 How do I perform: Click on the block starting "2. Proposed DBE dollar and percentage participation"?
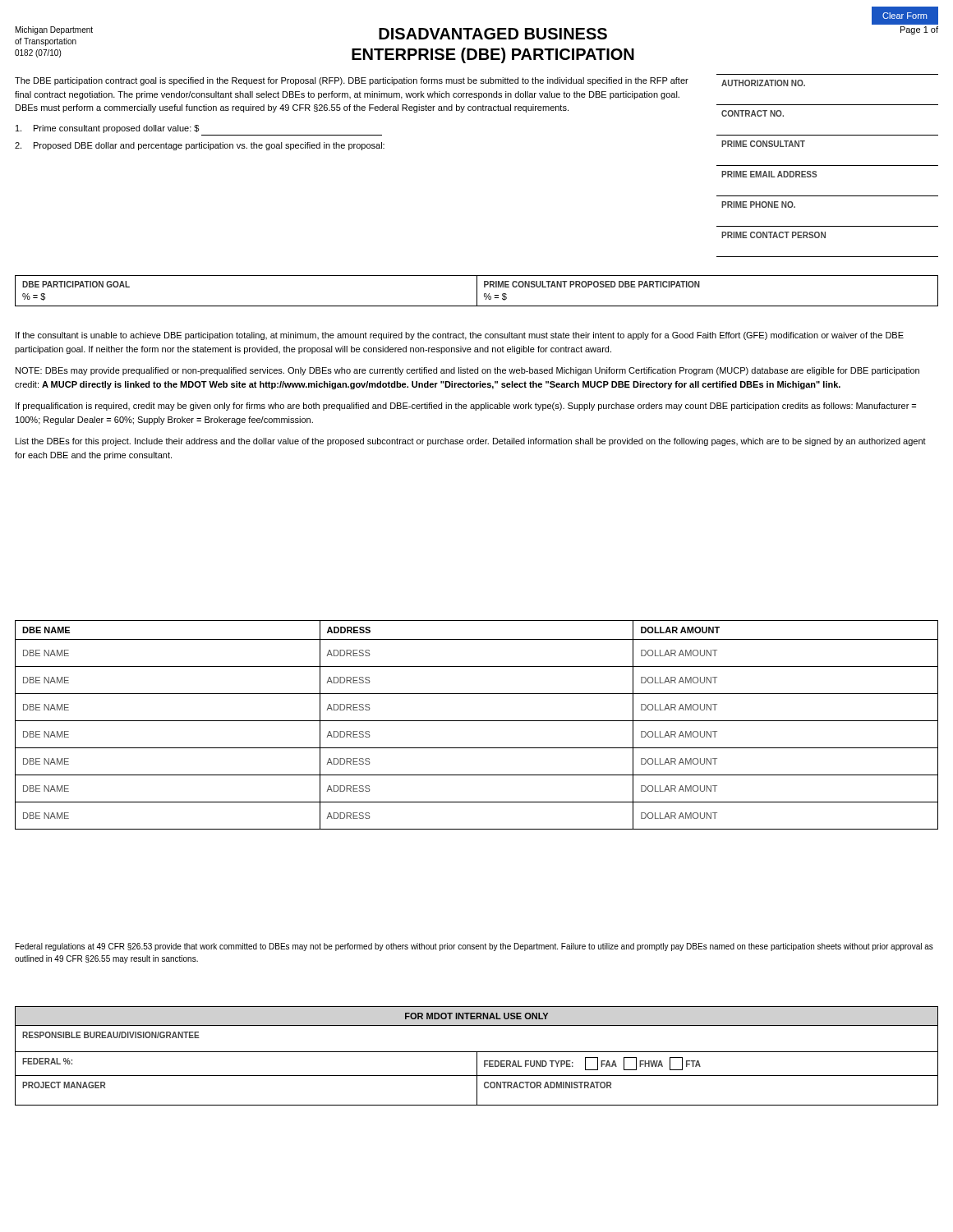click(200, 145)
